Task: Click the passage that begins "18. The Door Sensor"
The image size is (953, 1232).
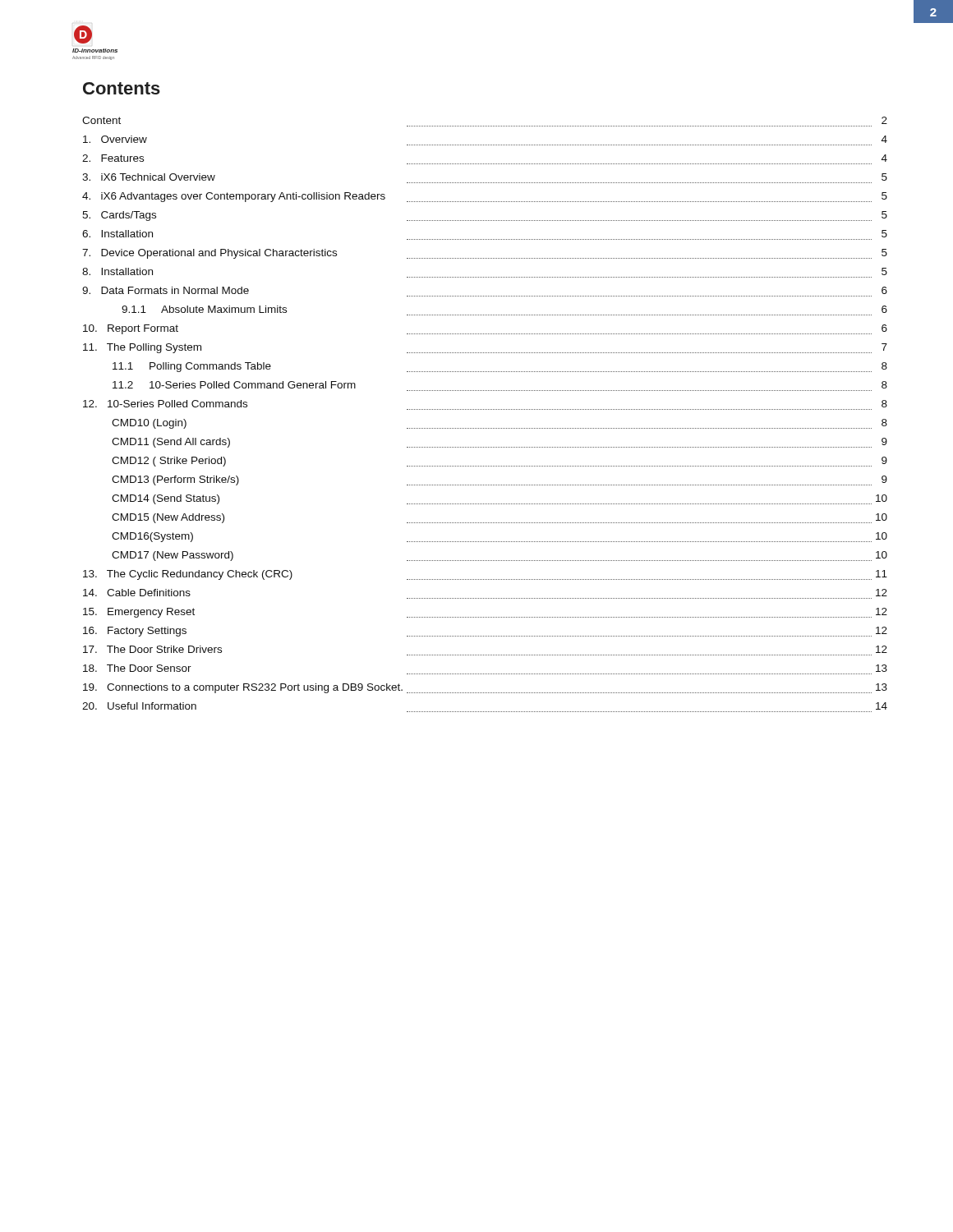Action: tap(485, 668)
